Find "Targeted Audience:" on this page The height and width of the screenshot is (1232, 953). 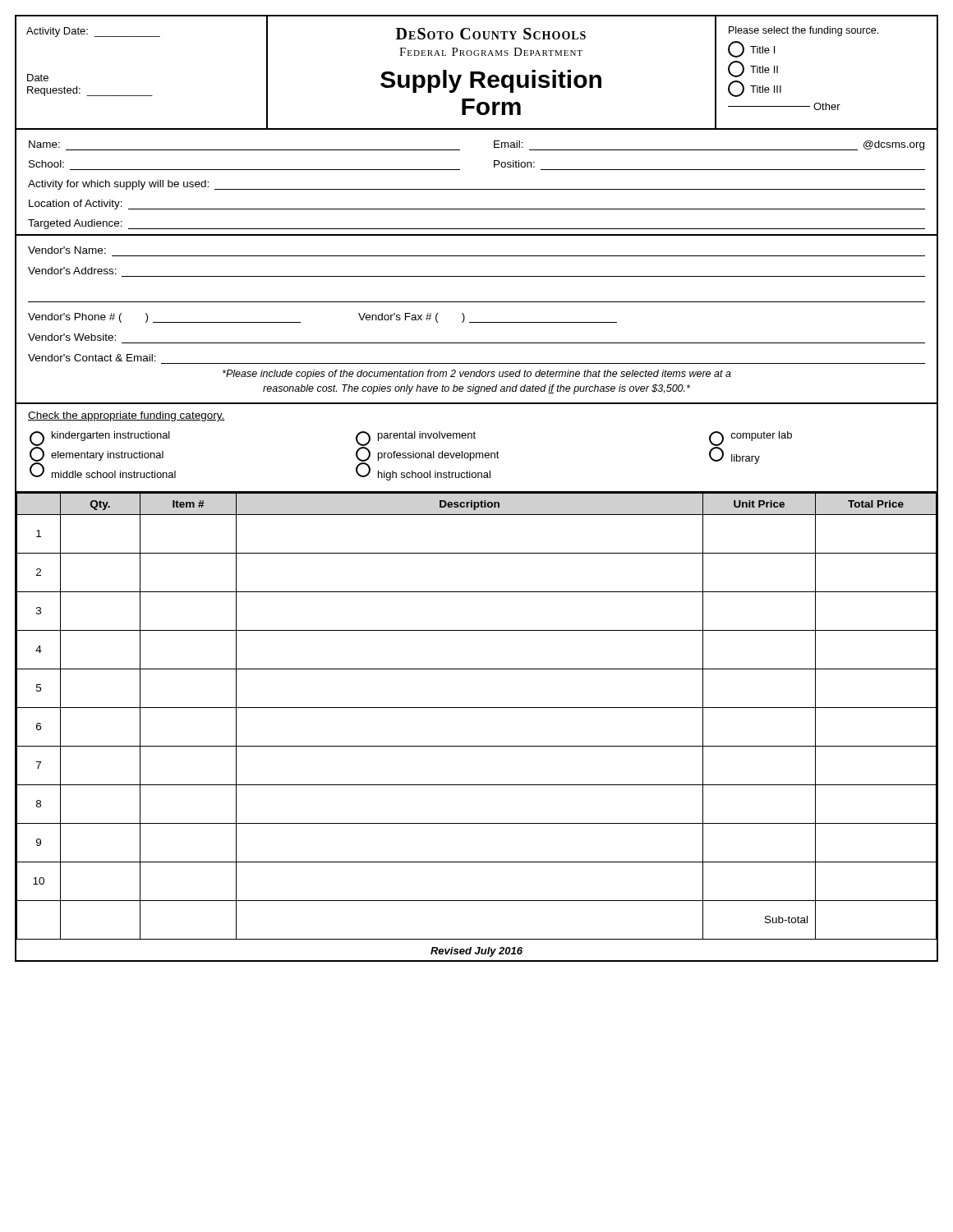(x=476, y=222)
